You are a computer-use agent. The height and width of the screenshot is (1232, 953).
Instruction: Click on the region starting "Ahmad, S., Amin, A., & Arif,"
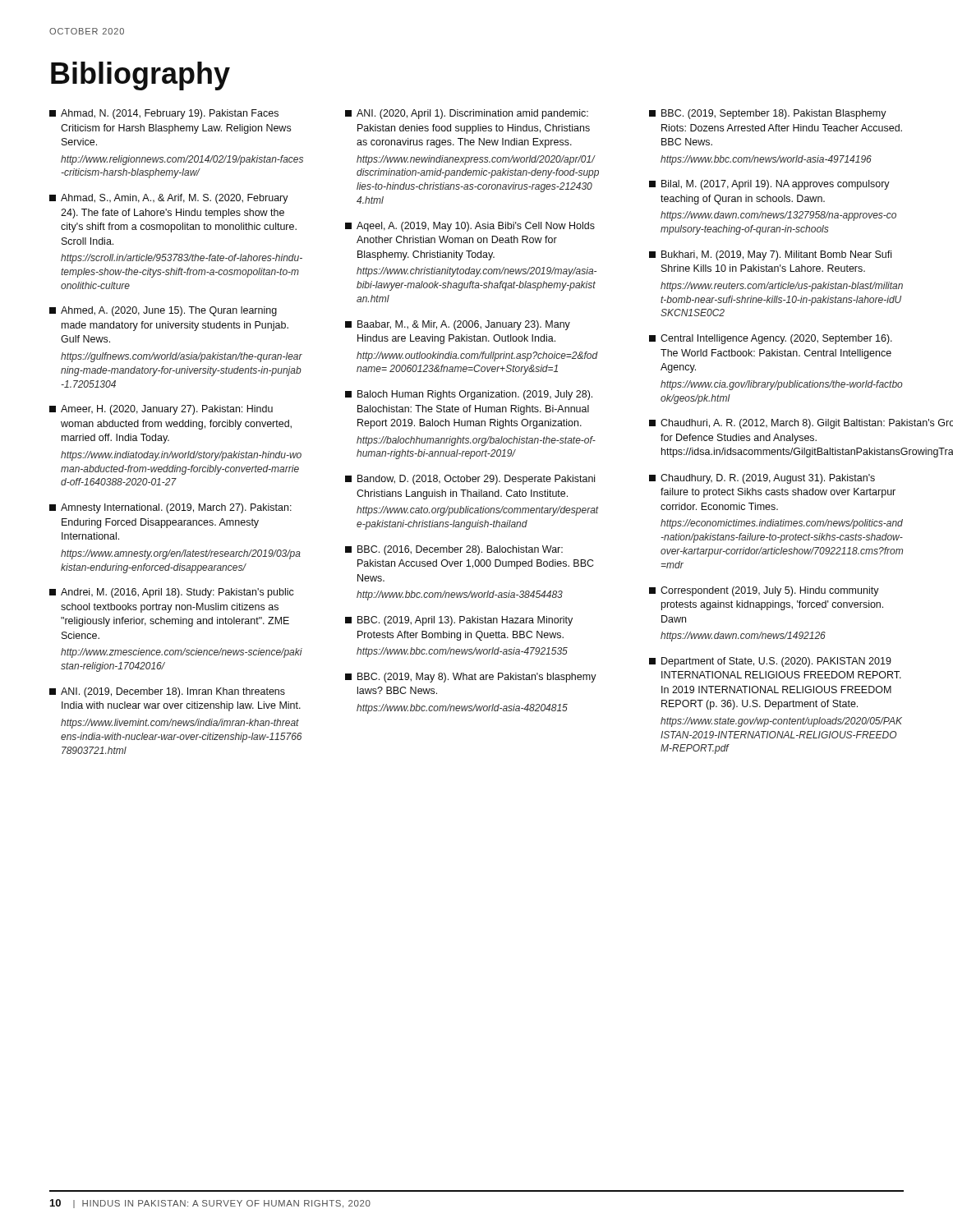tap(177, 242)
